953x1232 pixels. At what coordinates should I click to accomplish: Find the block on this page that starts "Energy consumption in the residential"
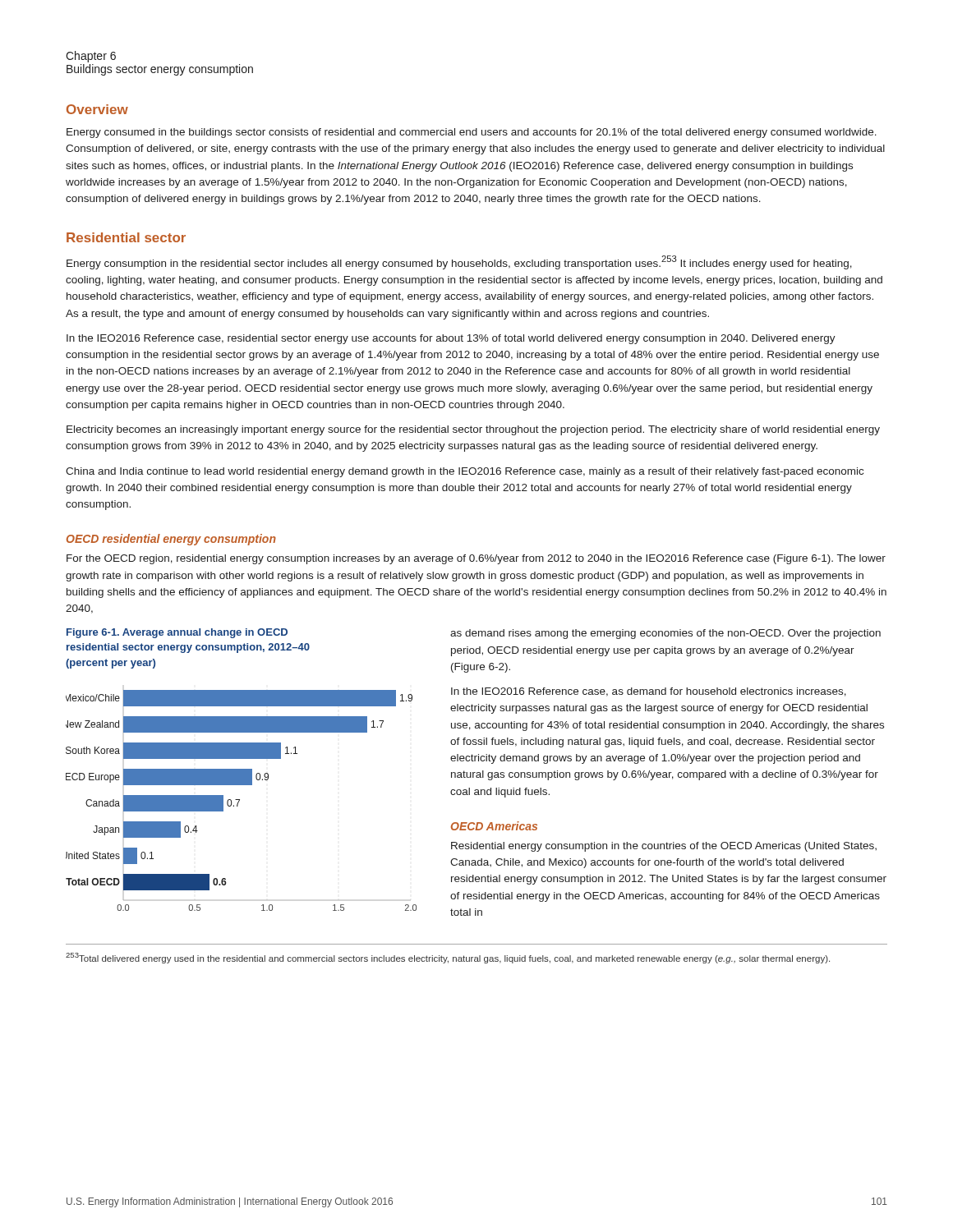[476, 287]
